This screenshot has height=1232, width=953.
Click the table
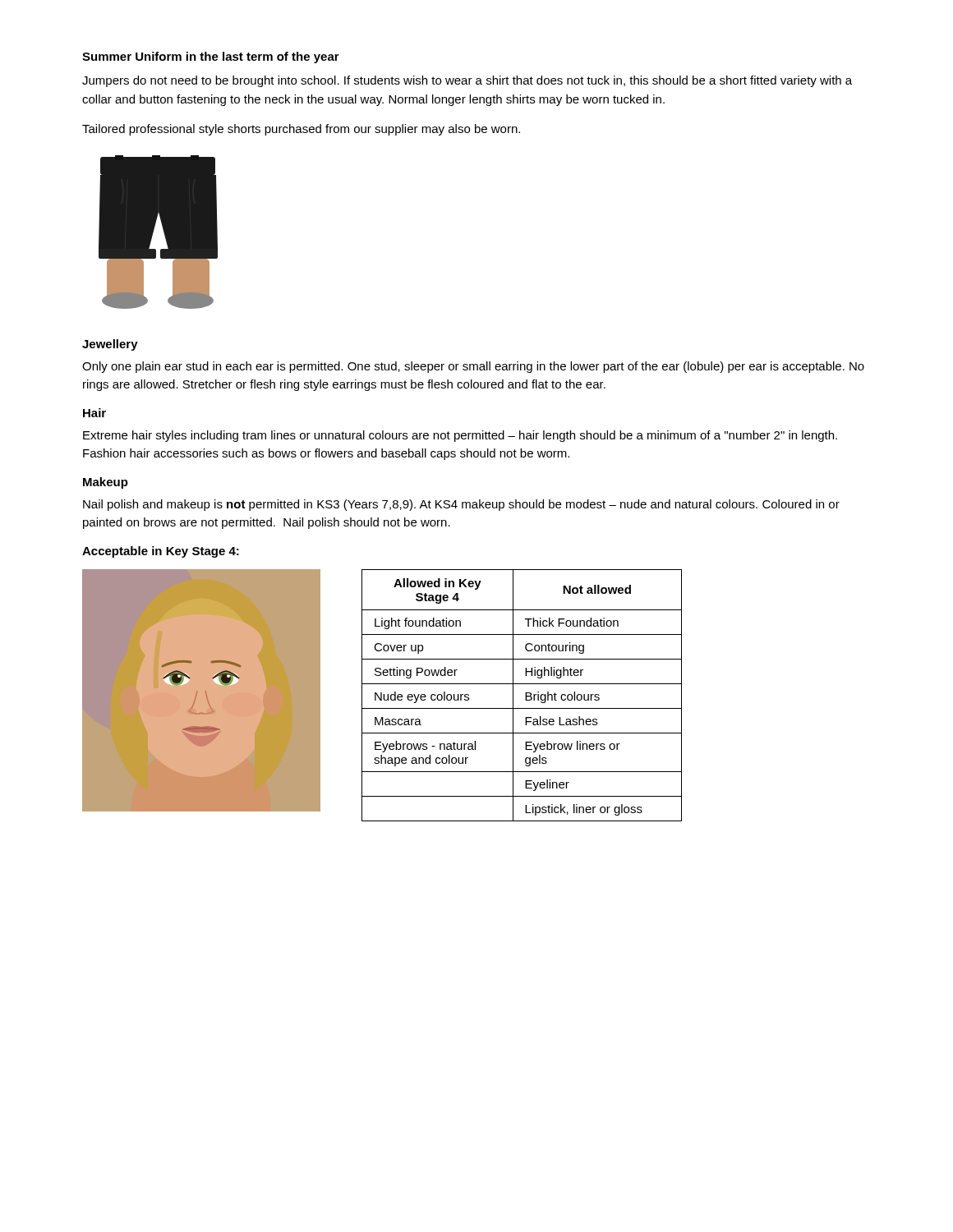(522, 695)
